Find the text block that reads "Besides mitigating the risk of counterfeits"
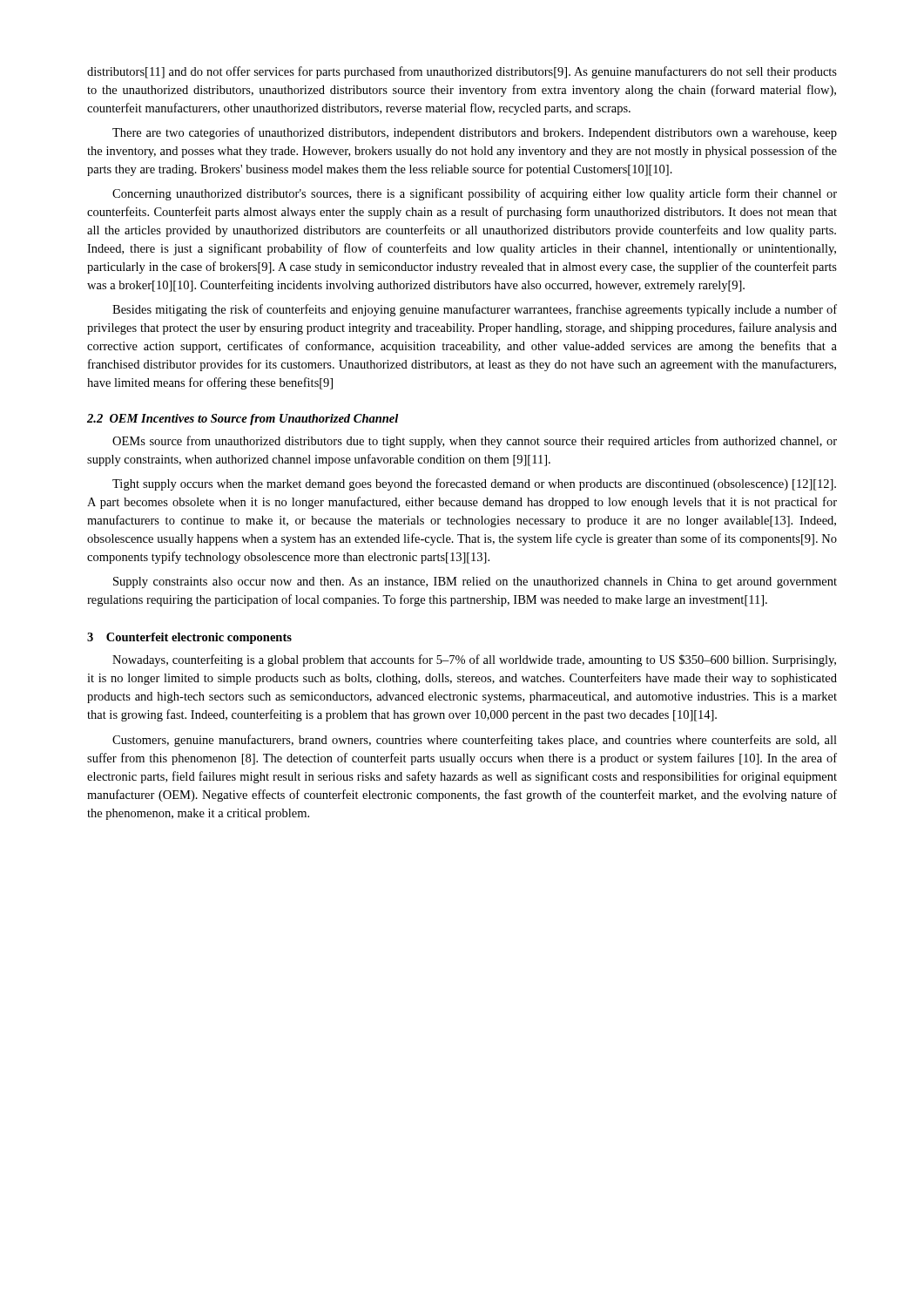 pos(462,347)
